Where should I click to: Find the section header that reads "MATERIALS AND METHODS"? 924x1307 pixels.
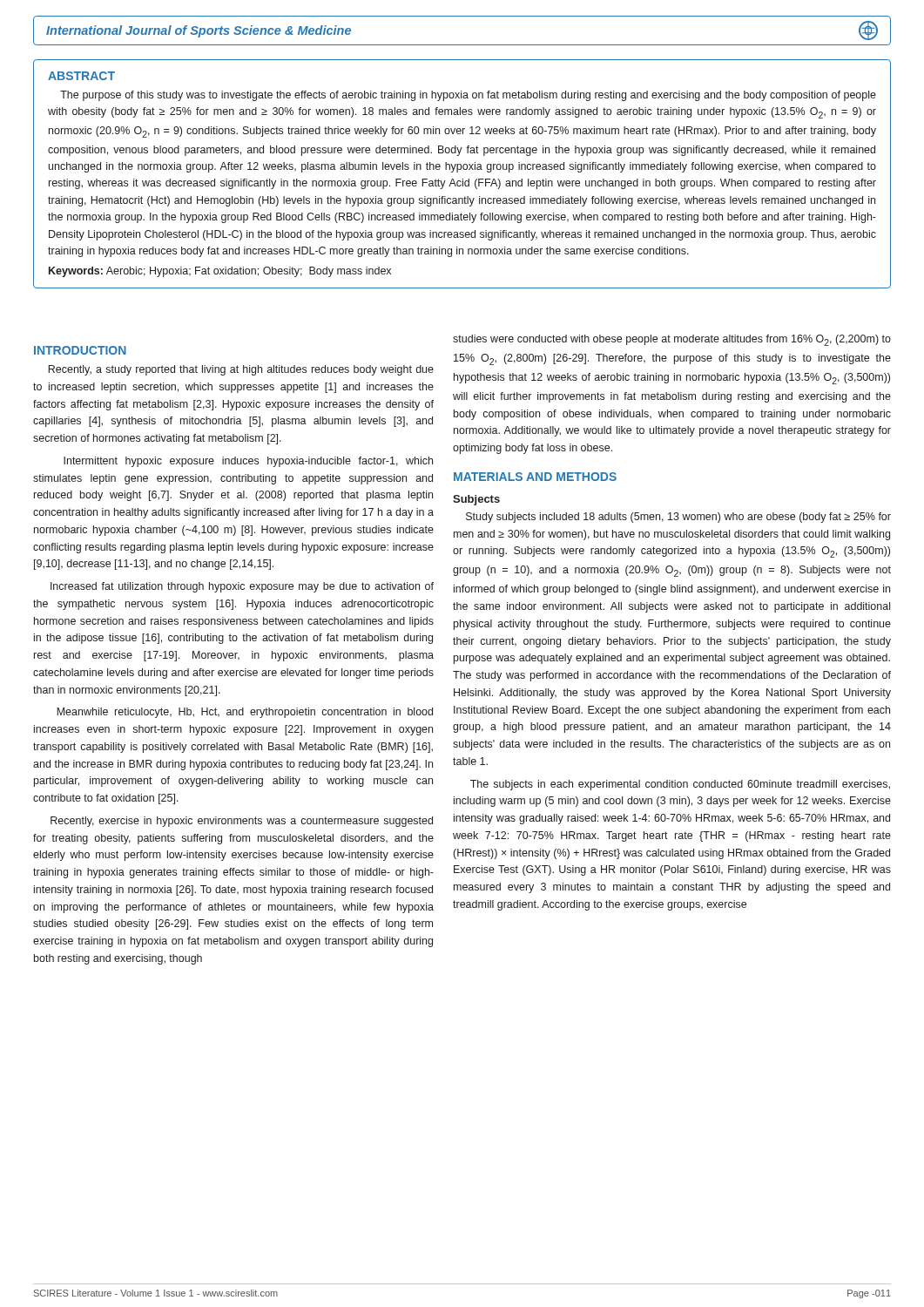pos(535,476)
